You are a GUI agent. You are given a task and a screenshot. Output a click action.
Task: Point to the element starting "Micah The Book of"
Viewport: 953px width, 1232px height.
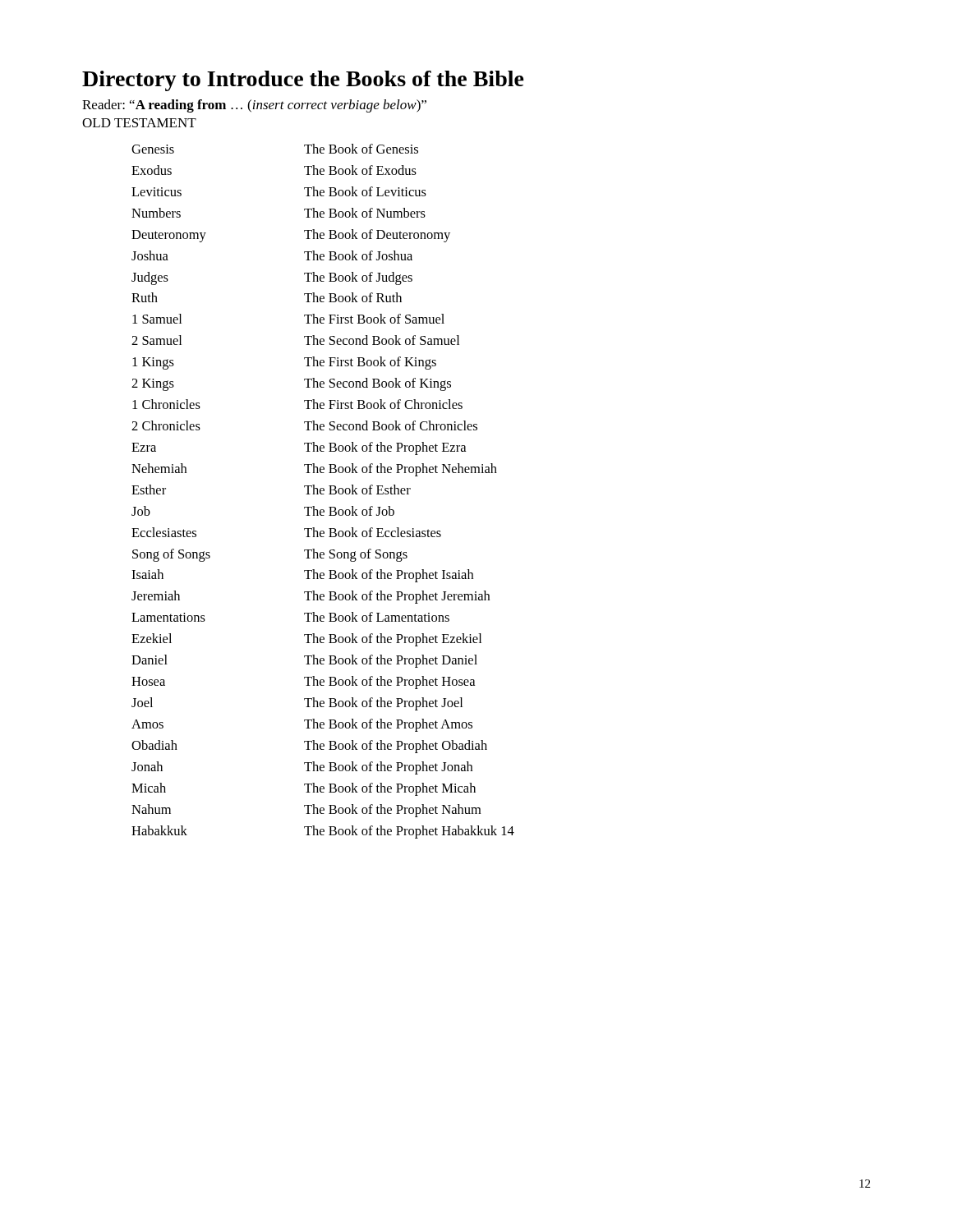[304, 789]
